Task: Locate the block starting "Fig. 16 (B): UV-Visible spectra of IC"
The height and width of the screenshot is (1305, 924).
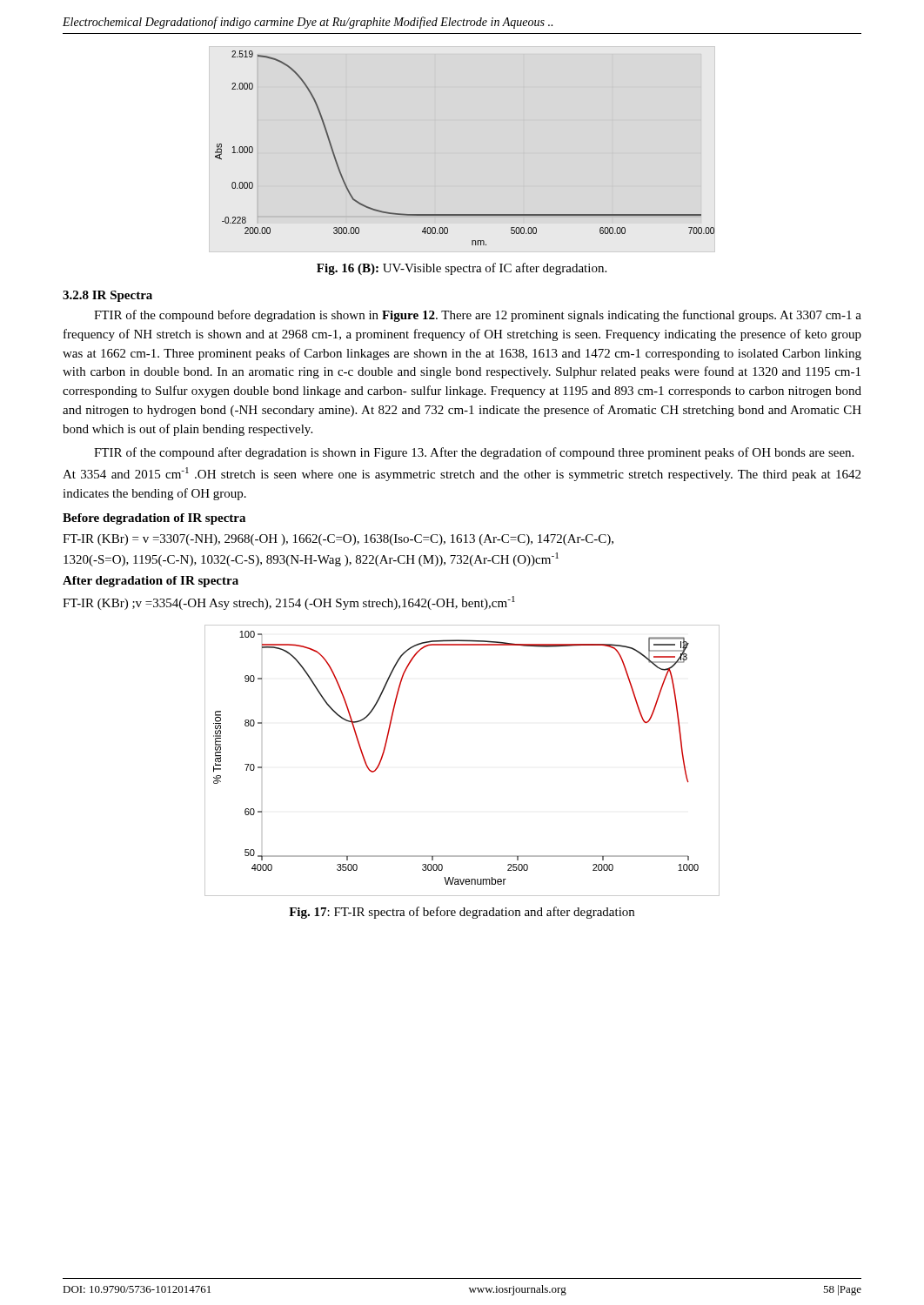Action: click(462, 268)
